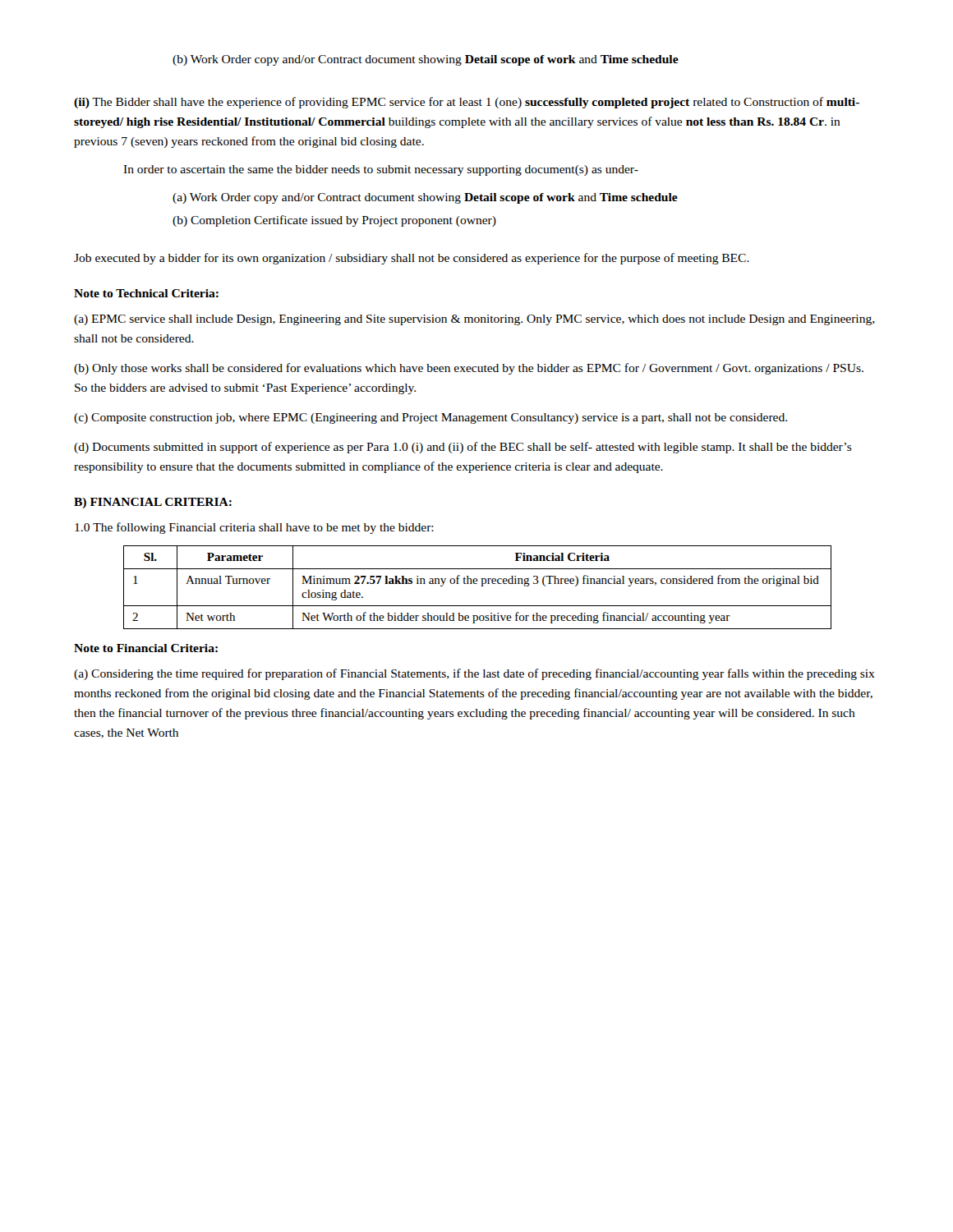Find the text starting "(b) Completion Certificate issued by"
Screen dimensions: 1232x953
click(x=334, y=220)
